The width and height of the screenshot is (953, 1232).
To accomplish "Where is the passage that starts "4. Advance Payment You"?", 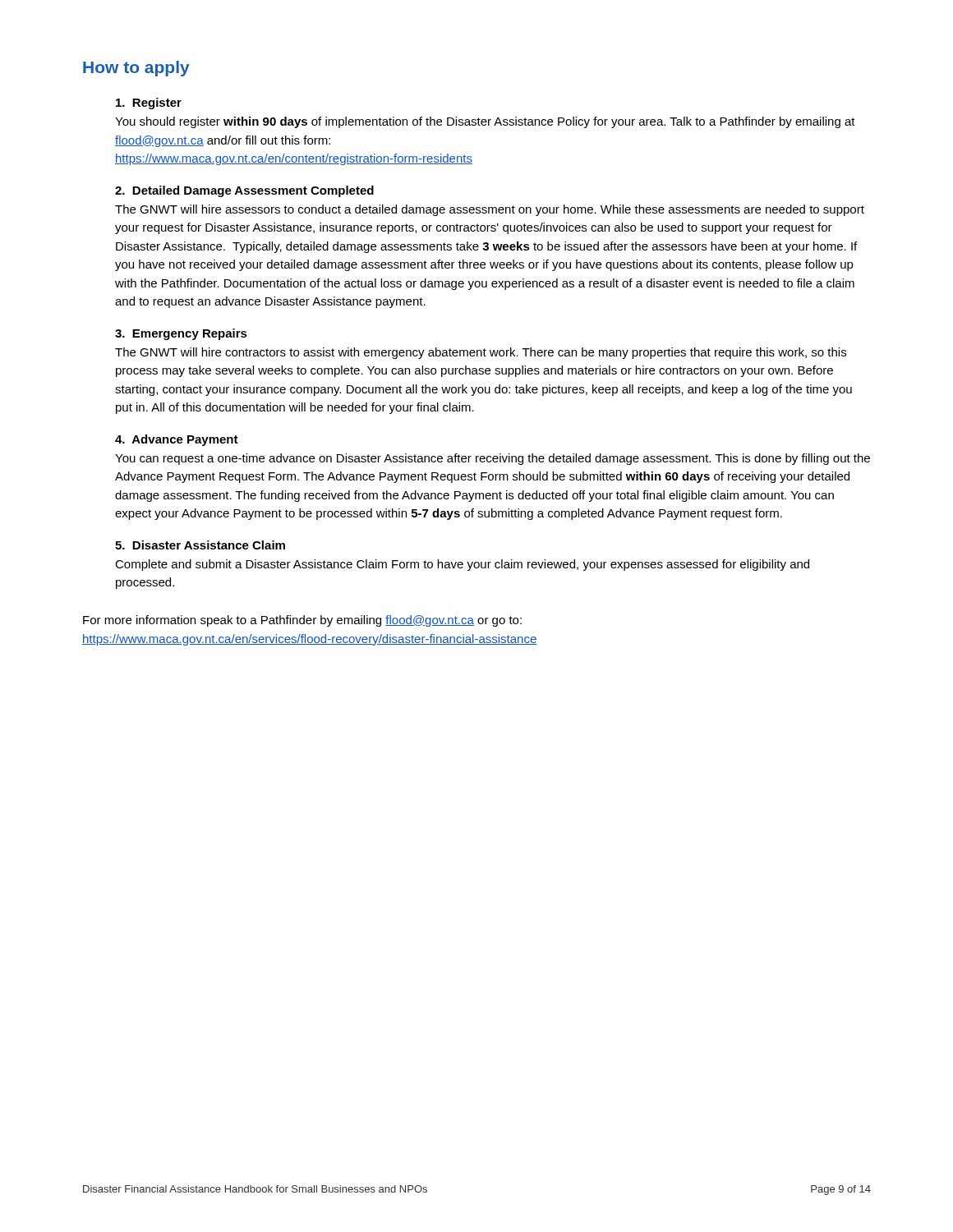I will coord(493,477).
